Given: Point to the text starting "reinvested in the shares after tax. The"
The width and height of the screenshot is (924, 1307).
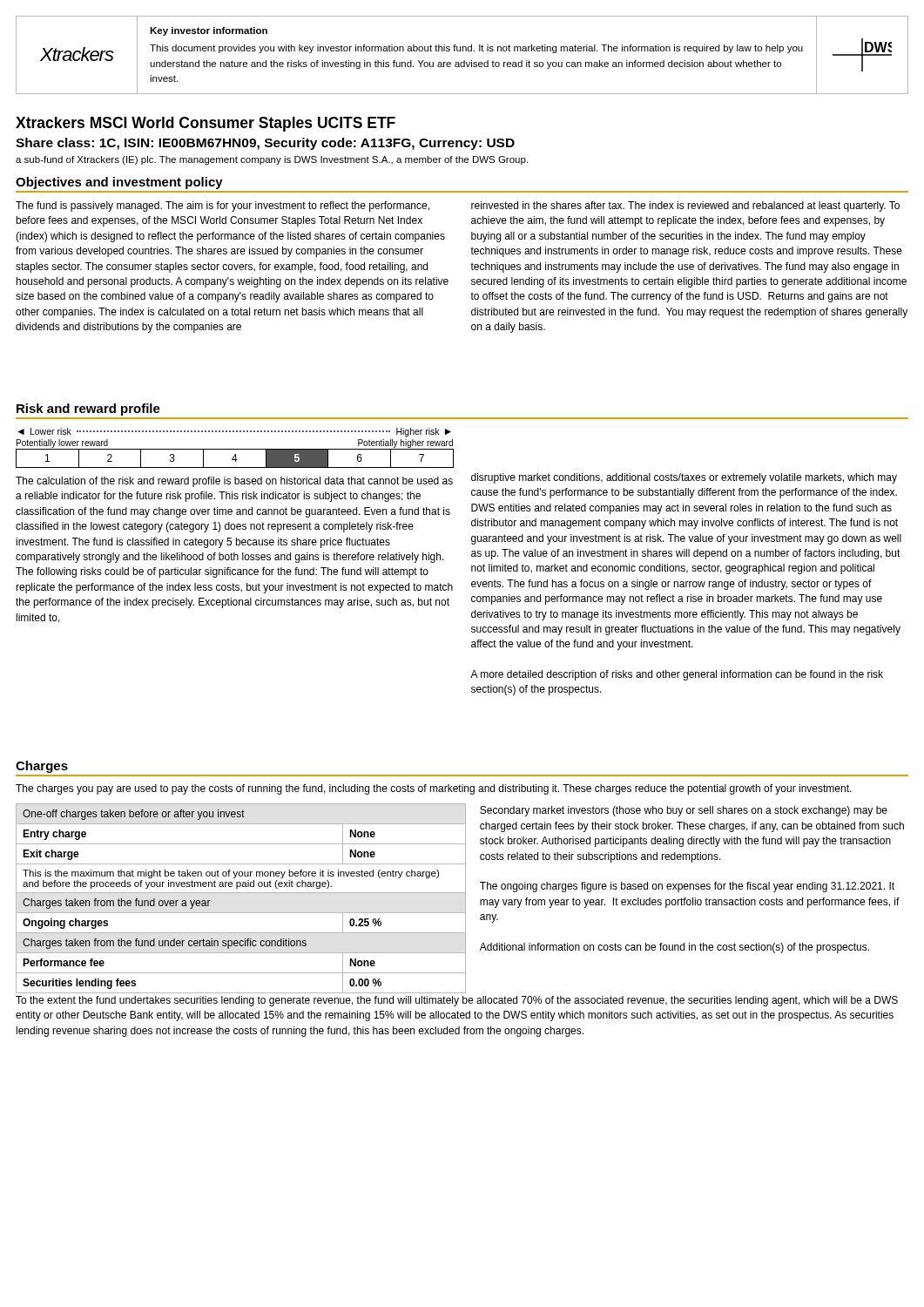Looking at the screenshot, I should (x=689, y=266).
